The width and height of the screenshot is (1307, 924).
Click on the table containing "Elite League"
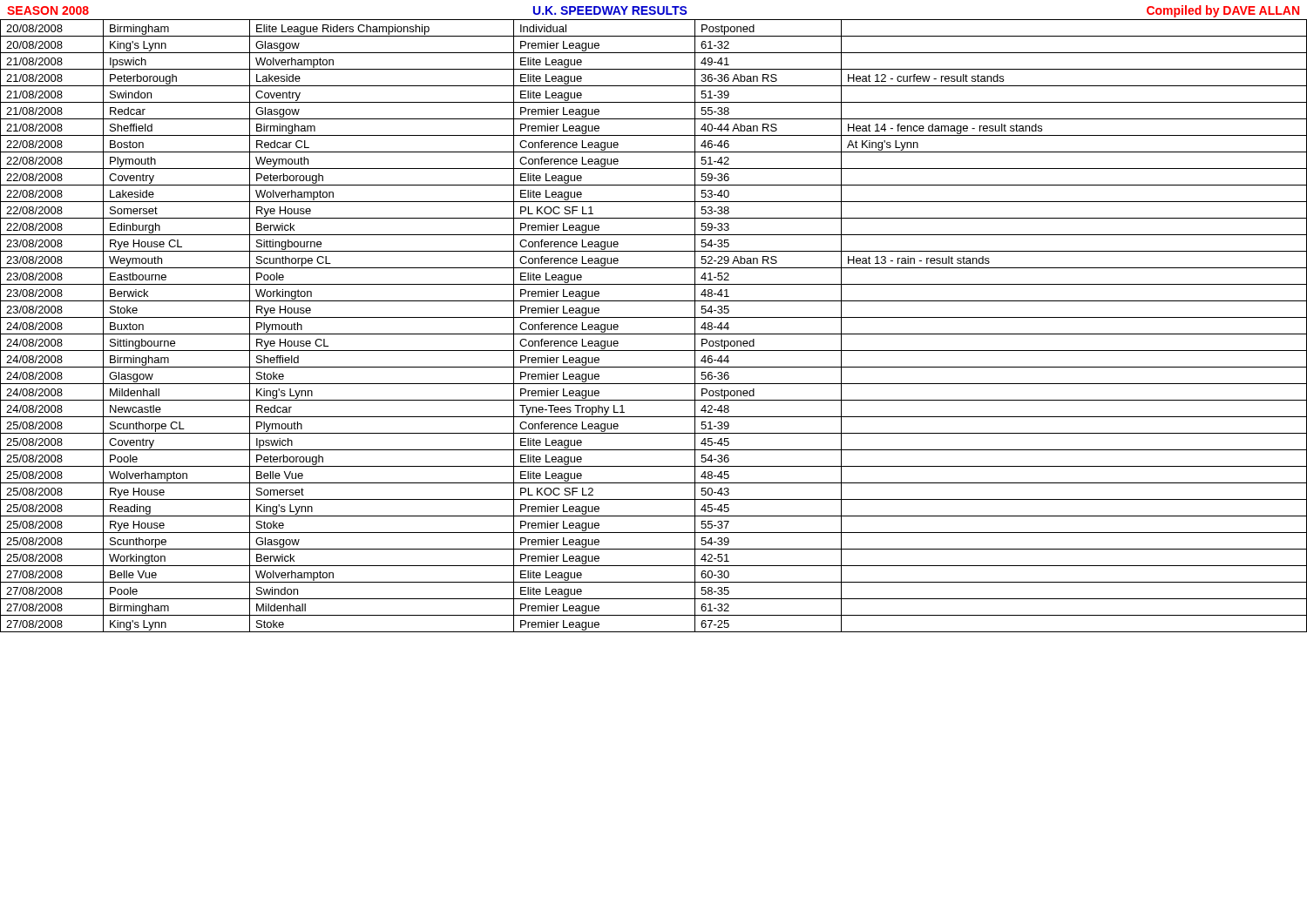(x=654, y=326)
